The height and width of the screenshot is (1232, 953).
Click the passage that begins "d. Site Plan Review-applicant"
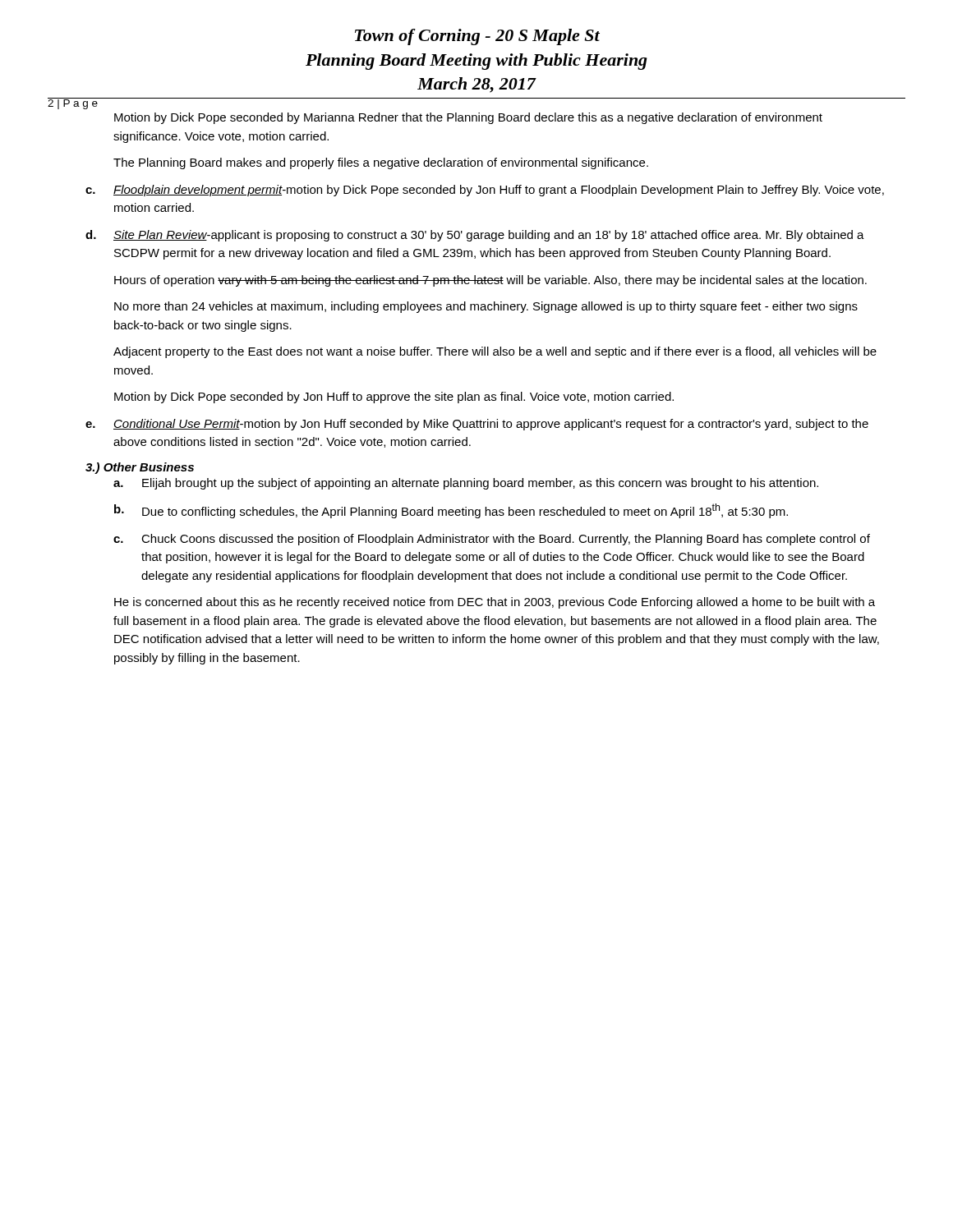click(x=487, y=244)
